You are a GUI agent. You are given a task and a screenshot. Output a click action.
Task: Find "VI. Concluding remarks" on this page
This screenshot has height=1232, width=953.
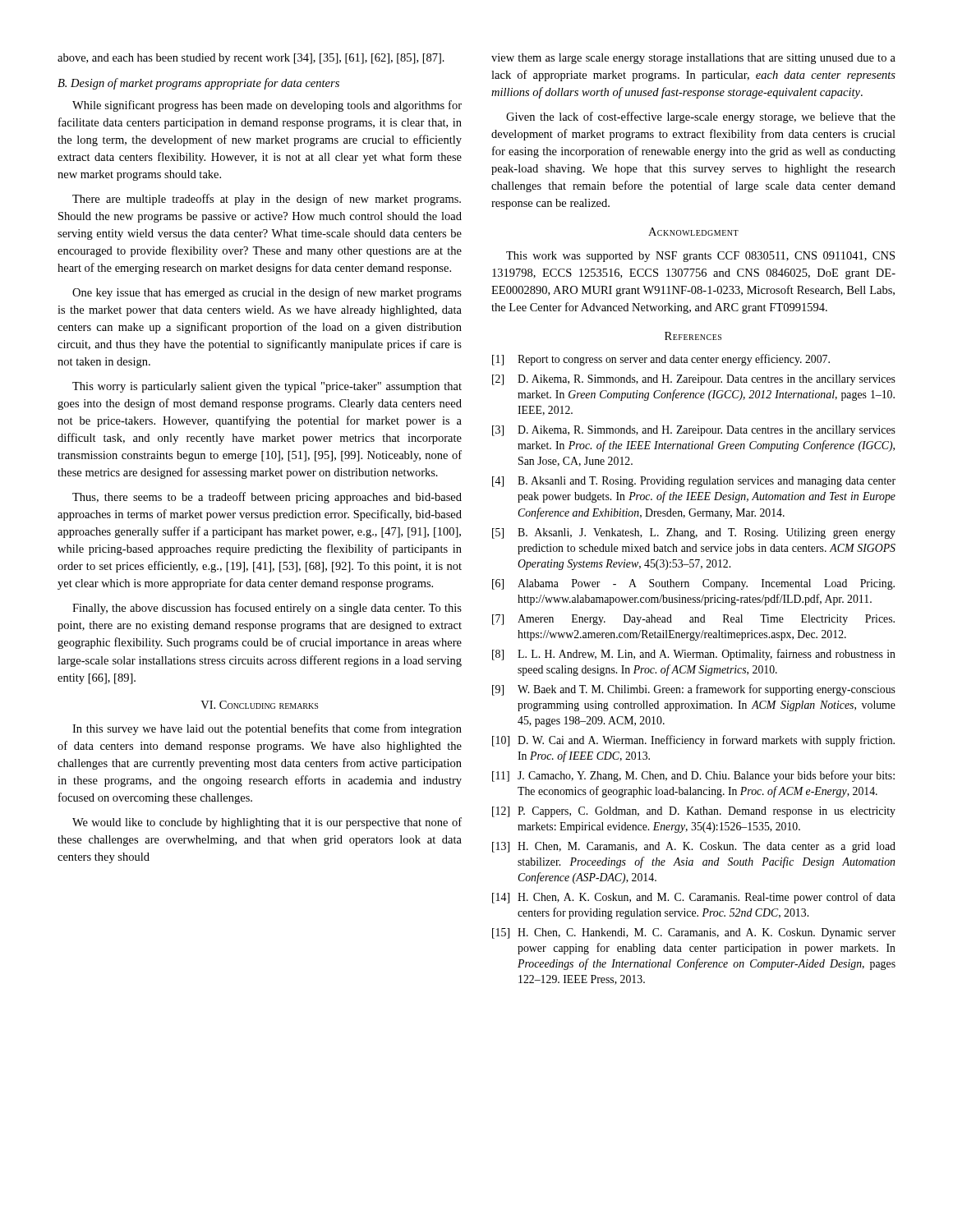point(260,705)
